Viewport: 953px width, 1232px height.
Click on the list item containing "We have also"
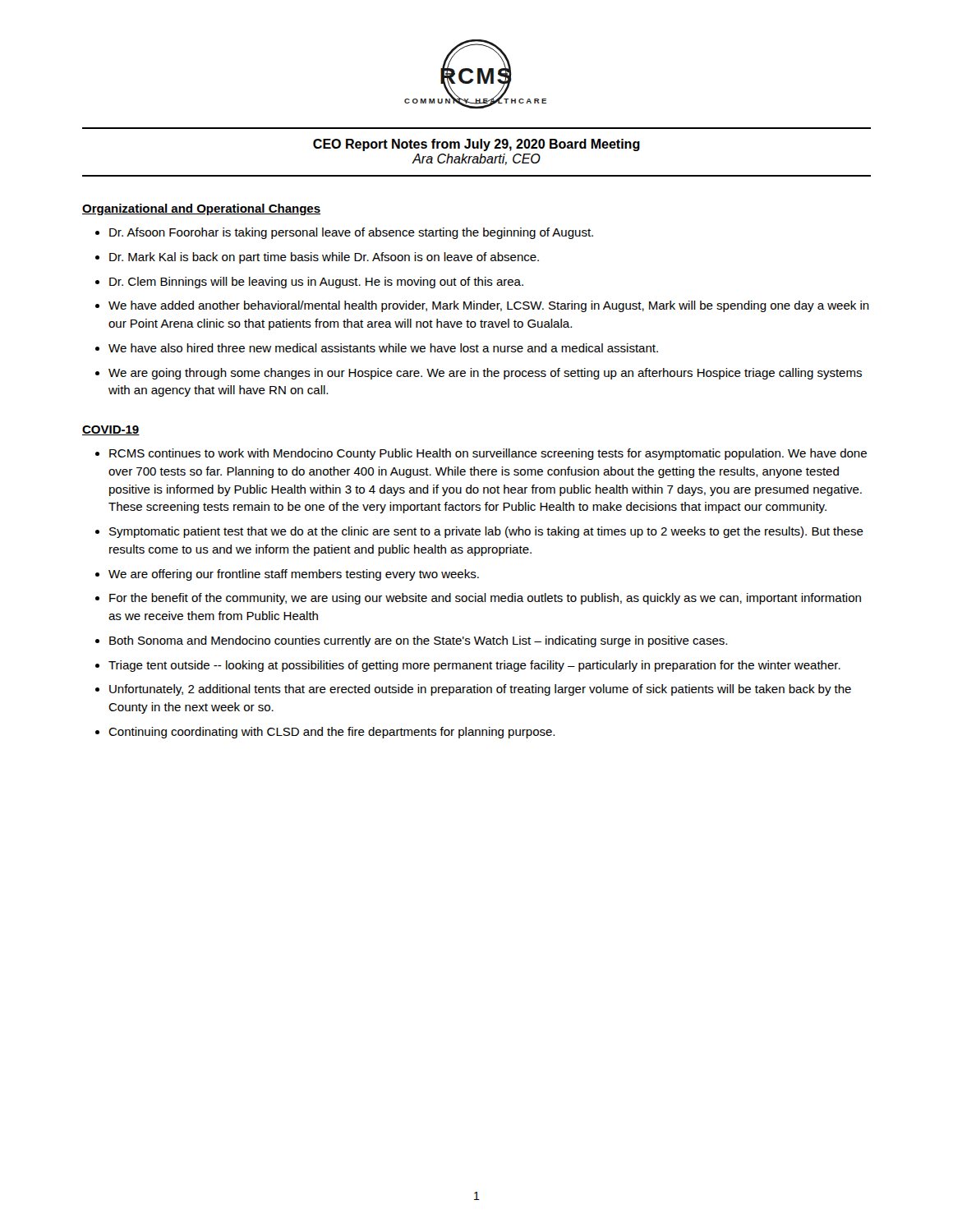click(384, 348)
